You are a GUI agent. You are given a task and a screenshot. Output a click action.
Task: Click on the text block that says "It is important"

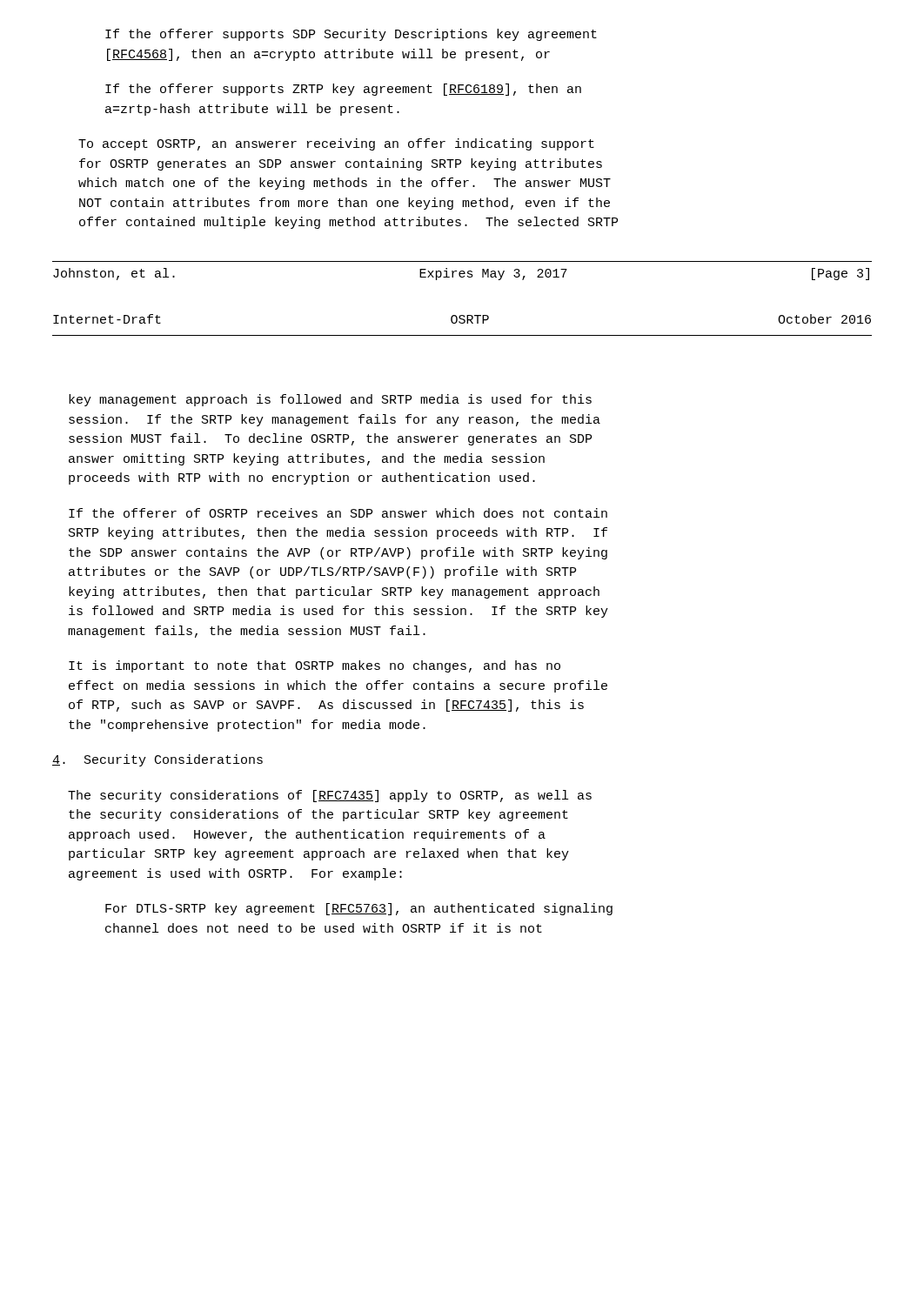coord(330,696)
